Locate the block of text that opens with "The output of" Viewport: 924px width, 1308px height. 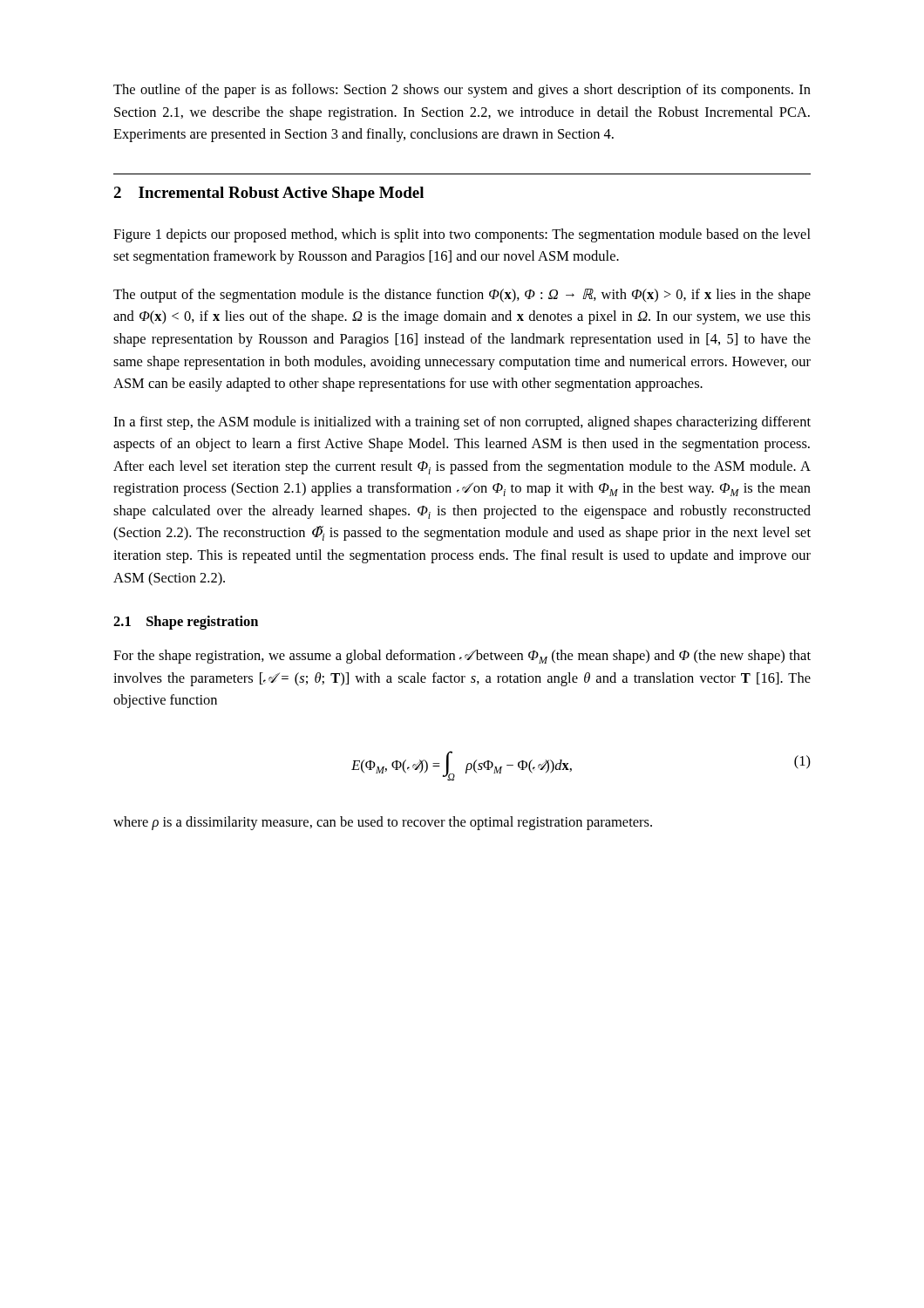(x=462, y=339)
